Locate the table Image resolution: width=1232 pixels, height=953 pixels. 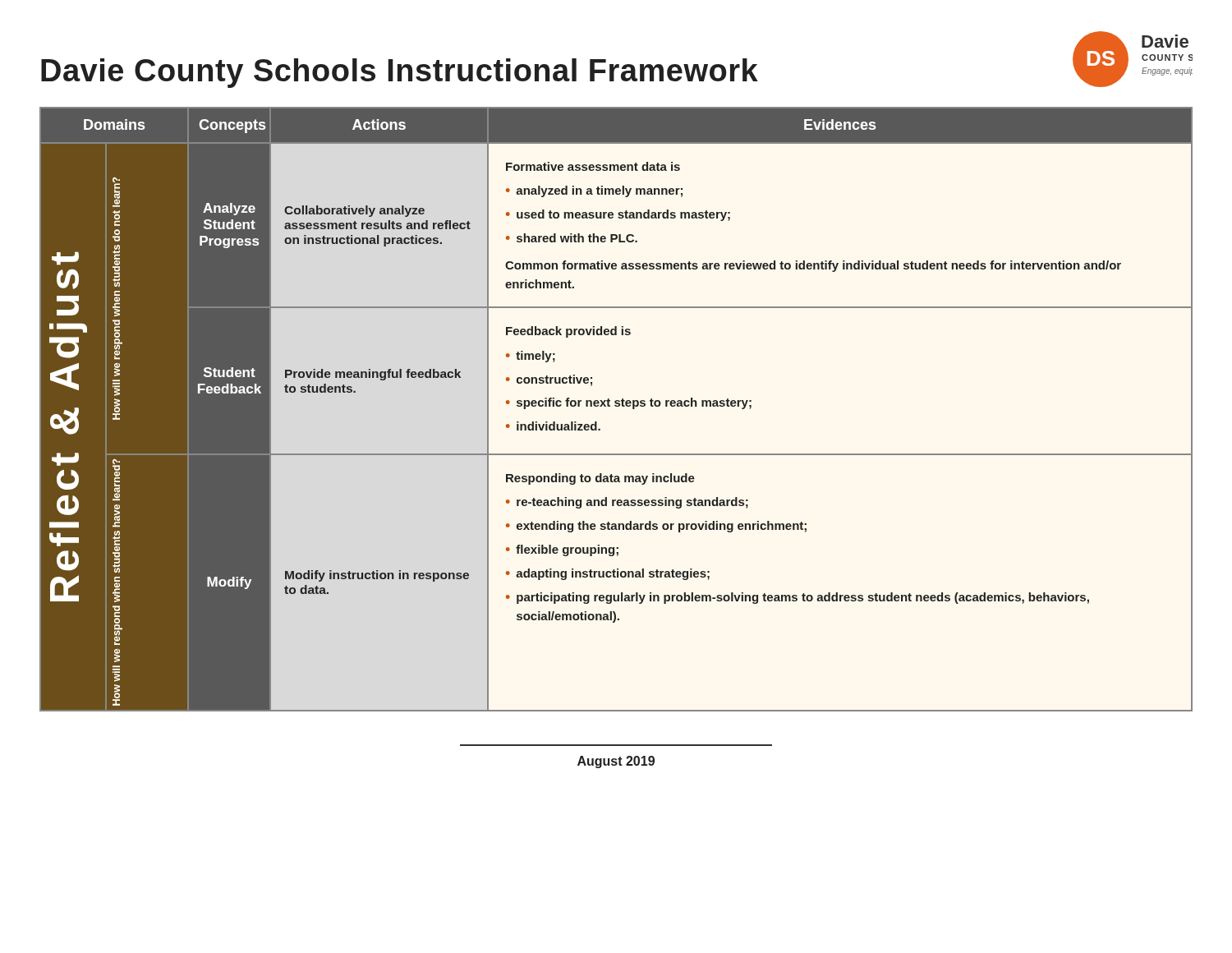[x=616, y=409]
